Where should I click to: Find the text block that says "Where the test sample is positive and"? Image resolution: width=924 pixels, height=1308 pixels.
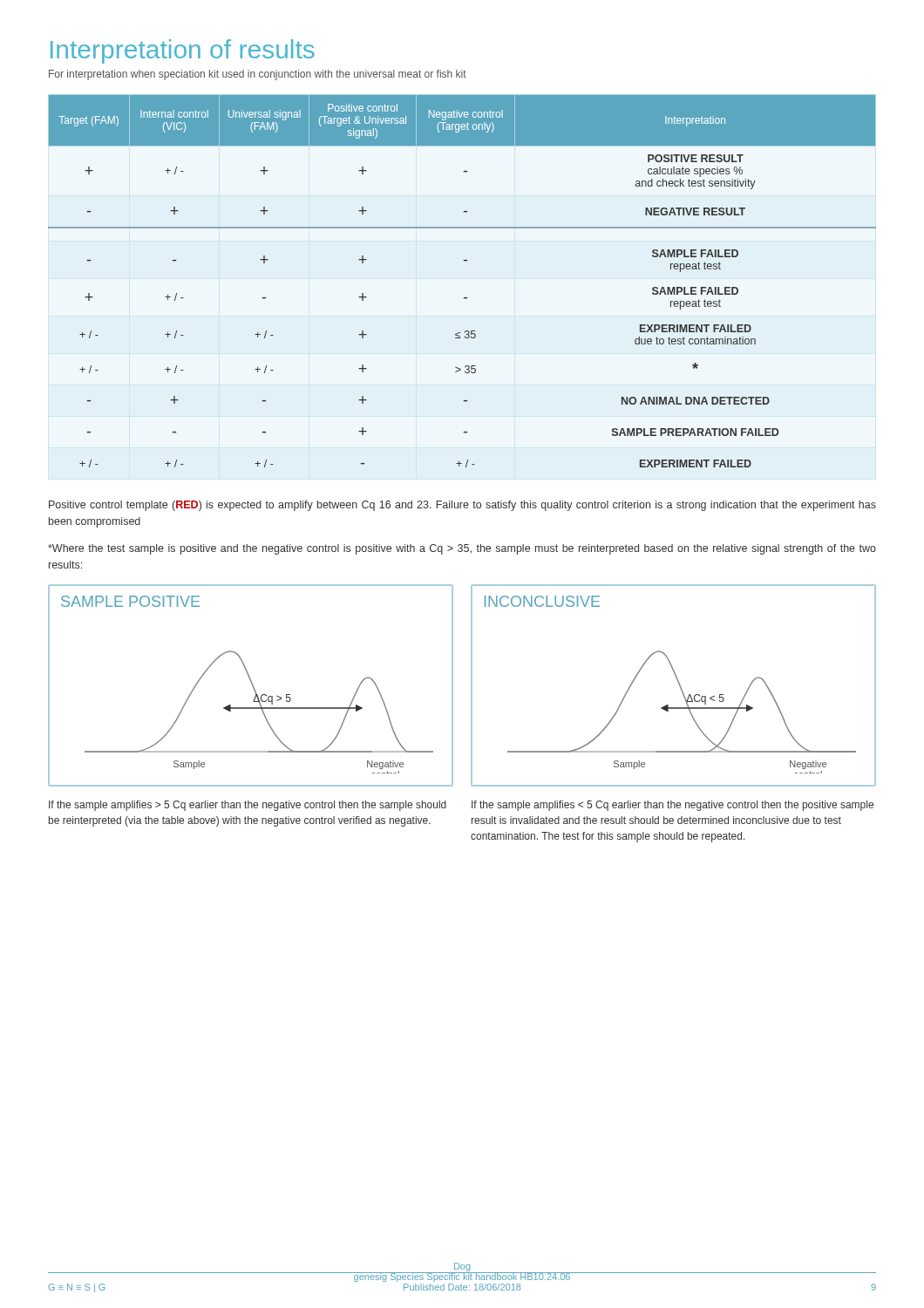[462, 557]
